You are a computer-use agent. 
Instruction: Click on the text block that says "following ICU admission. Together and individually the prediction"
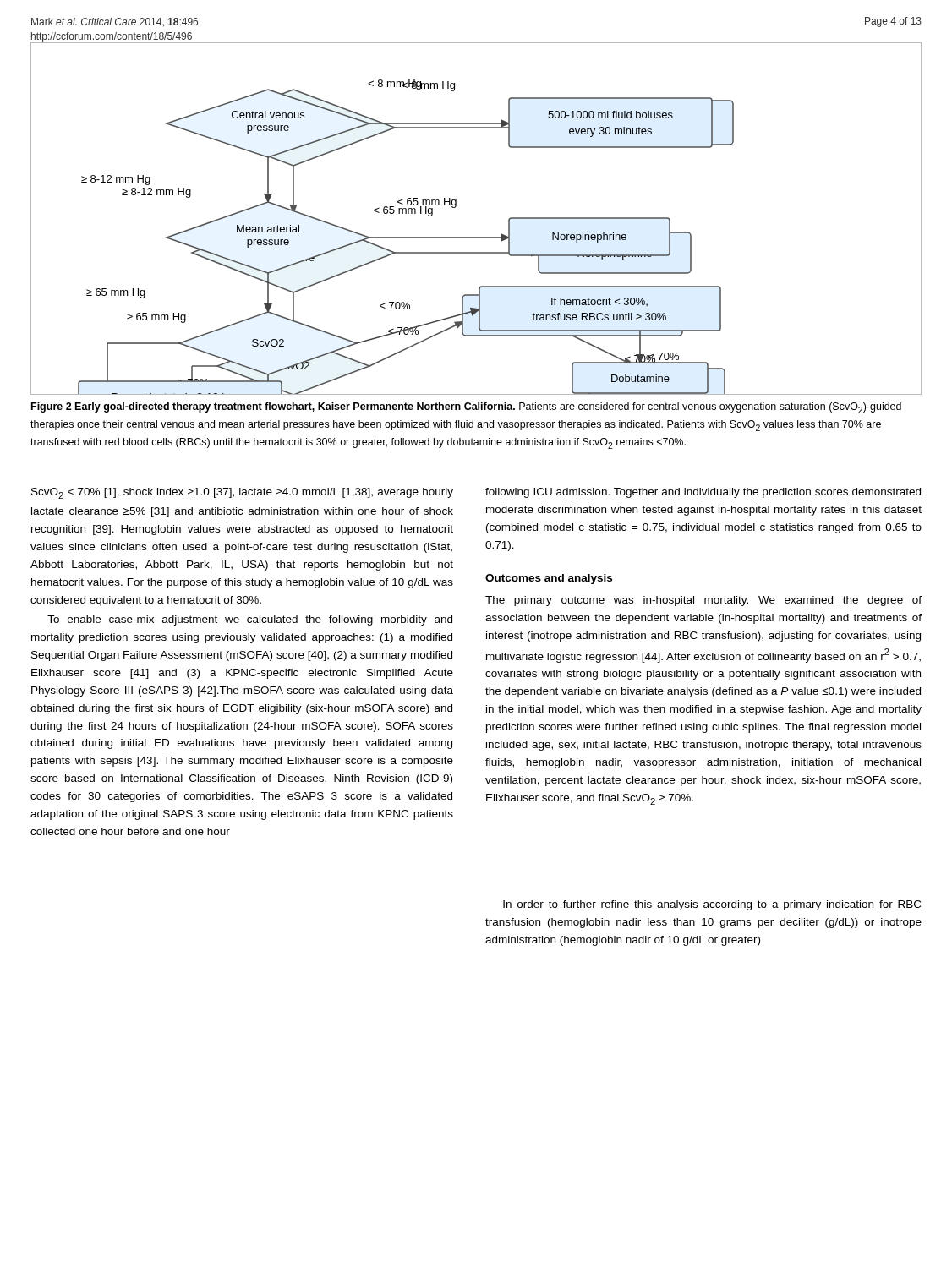(x=703, y=518)
